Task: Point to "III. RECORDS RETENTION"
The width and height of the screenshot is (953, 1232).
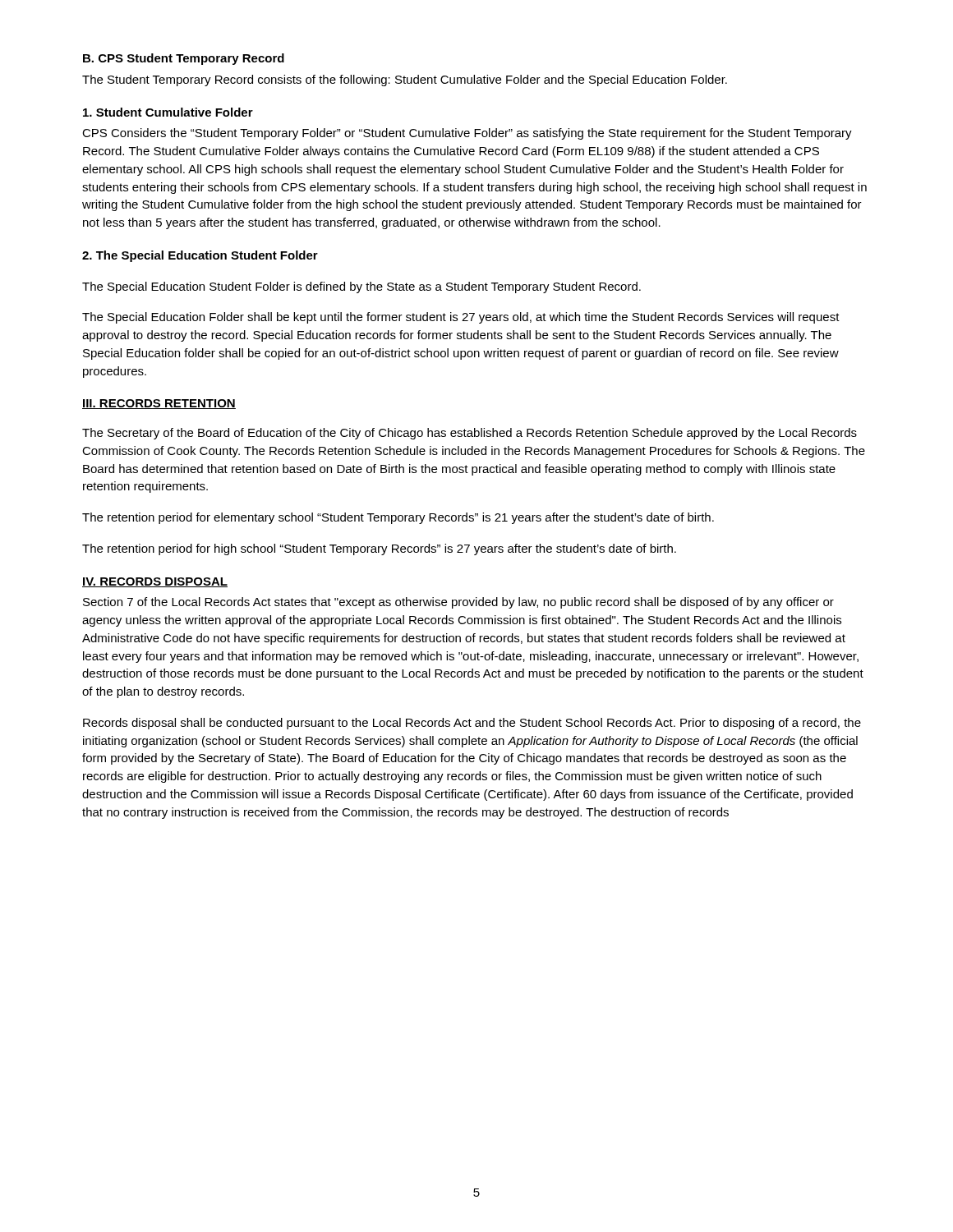Action: tap(159, 403)
